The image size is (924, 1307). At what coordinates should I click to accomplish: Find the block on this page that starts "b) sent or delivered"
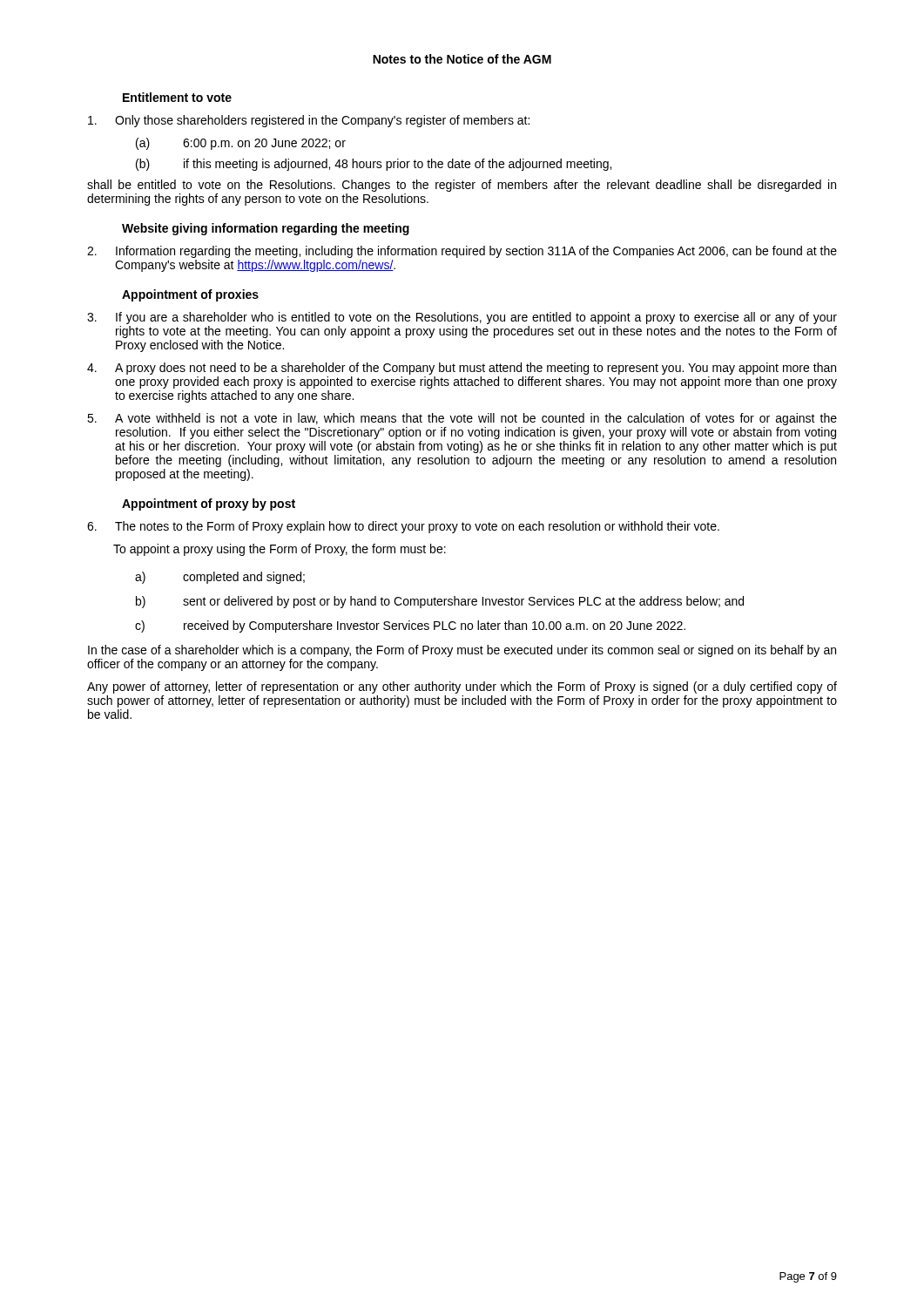pyautogui.click(x=486, y=601)
